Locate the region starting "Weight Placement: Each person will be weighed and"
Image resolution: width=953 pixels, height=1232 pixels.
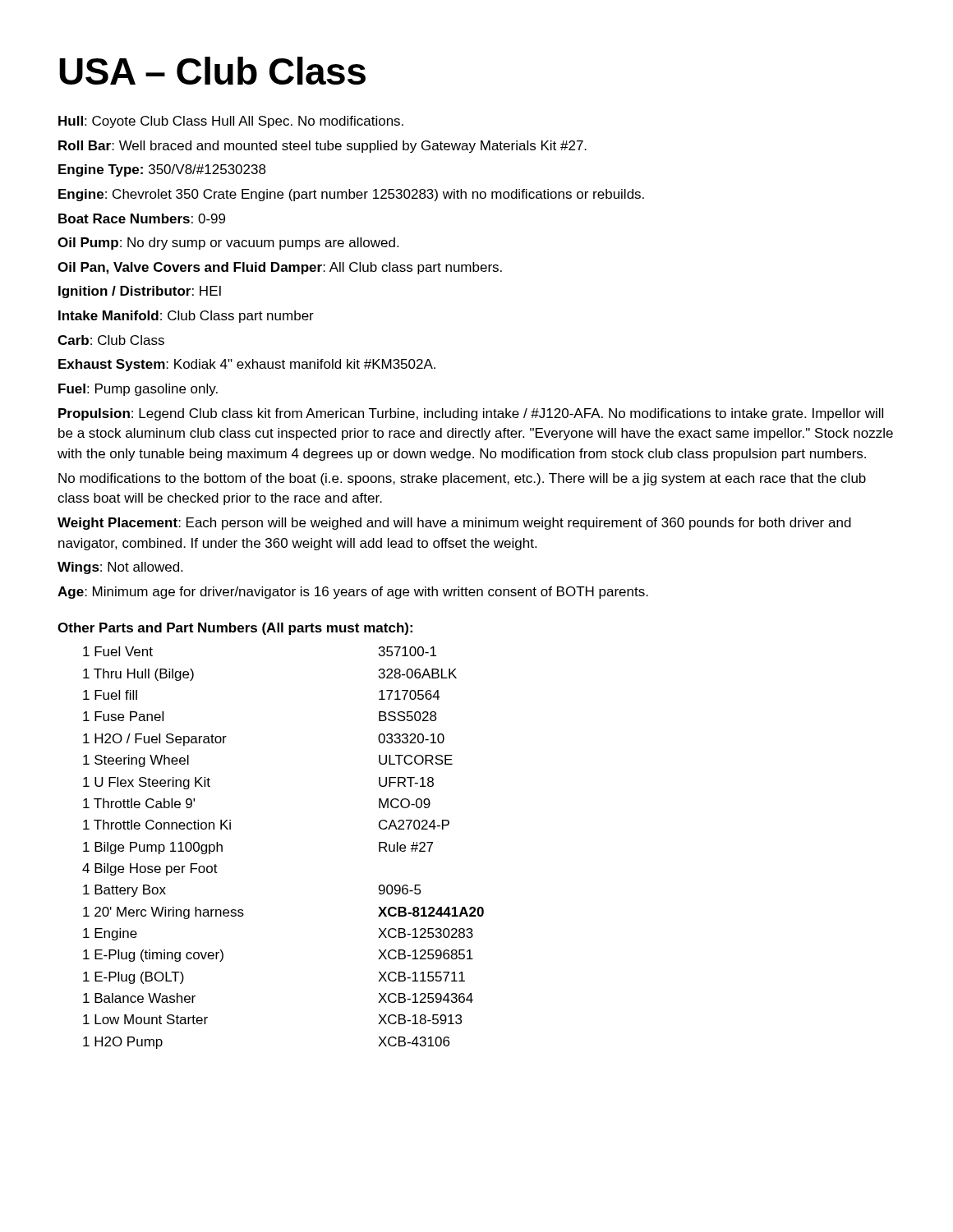tap(454, 533)
